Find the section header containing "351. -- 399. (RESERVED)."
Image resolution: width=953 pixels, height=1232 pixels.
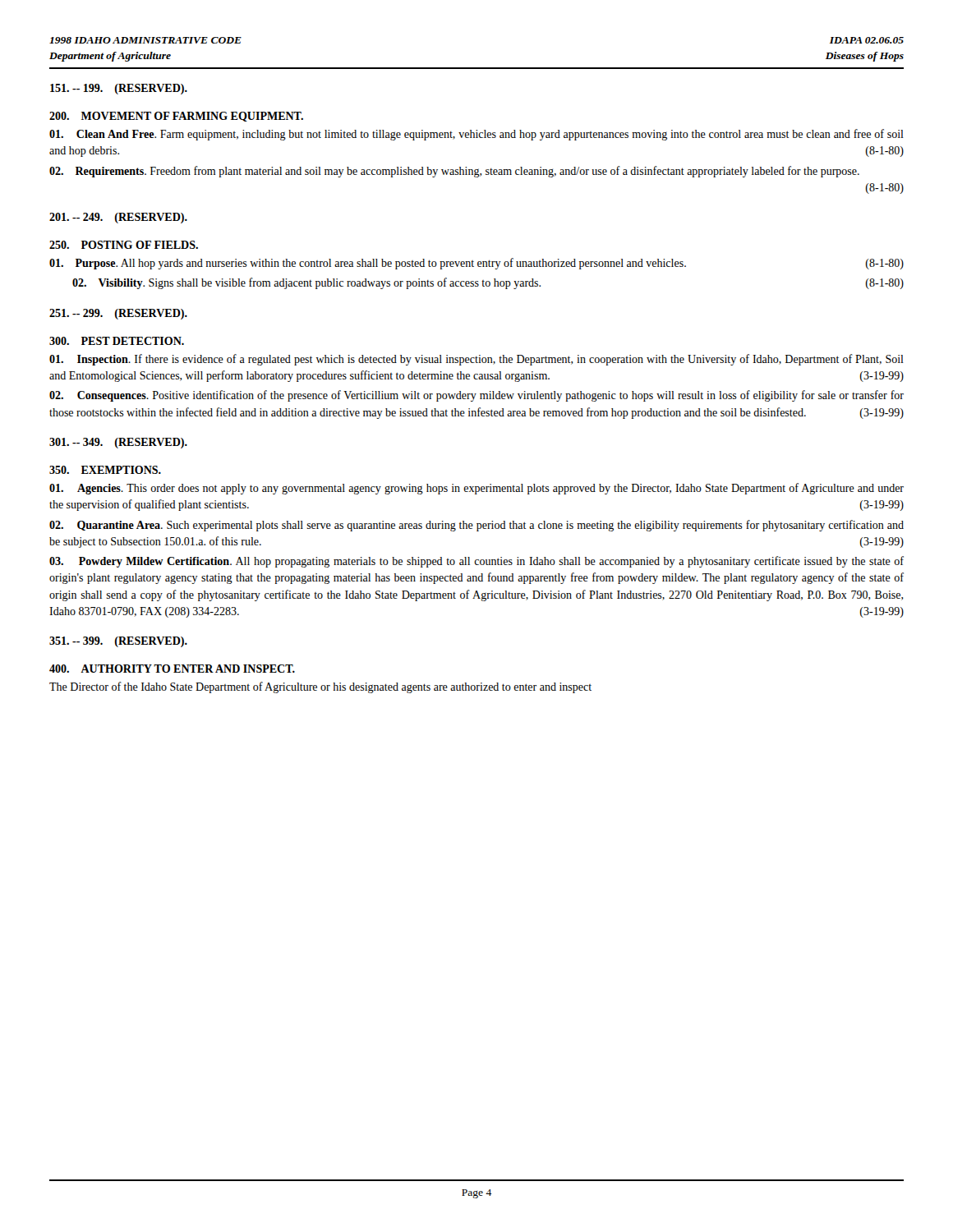point(118,641)
